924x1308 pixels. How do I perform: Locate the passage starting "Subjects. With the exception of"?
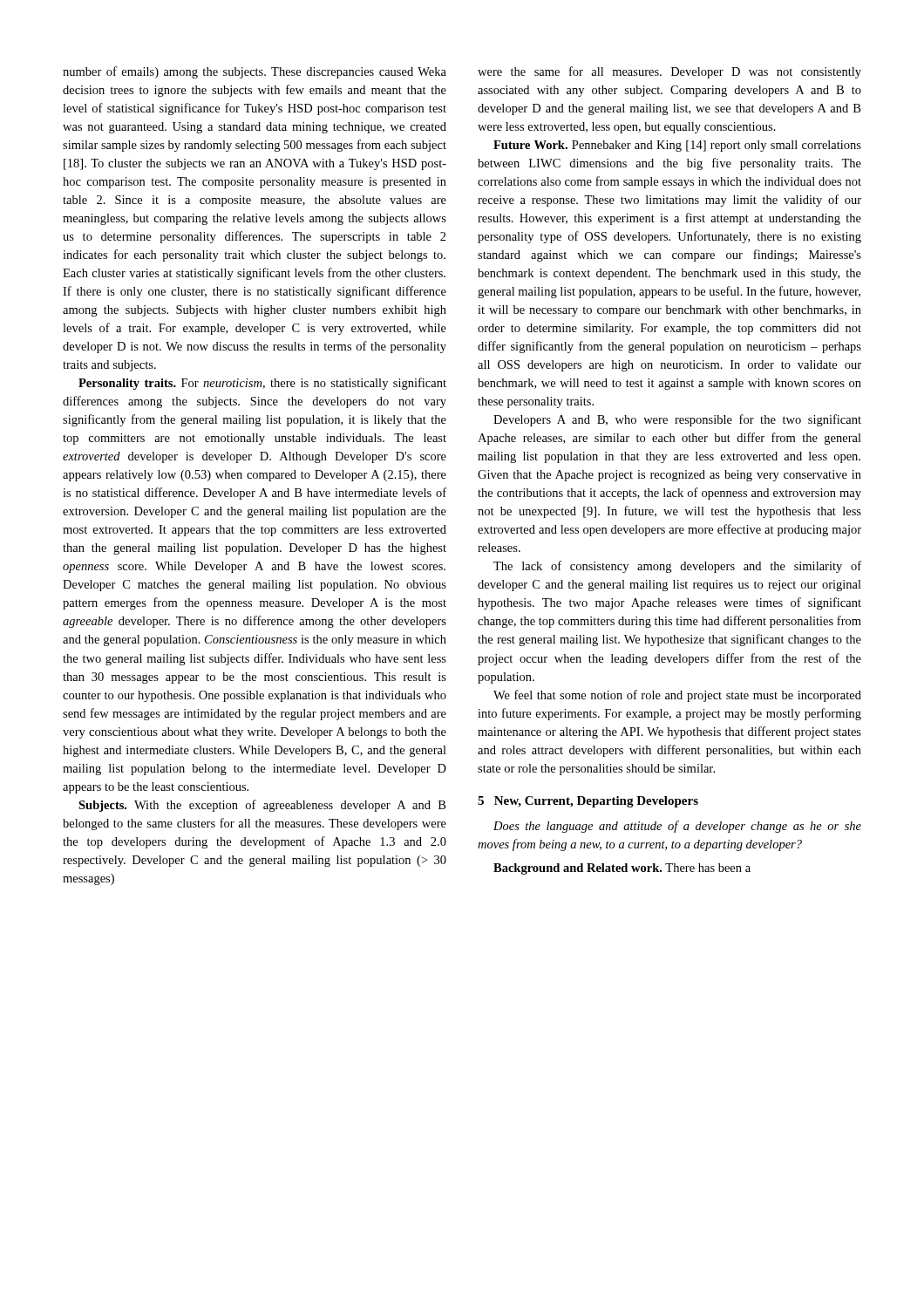coord(255,842)
